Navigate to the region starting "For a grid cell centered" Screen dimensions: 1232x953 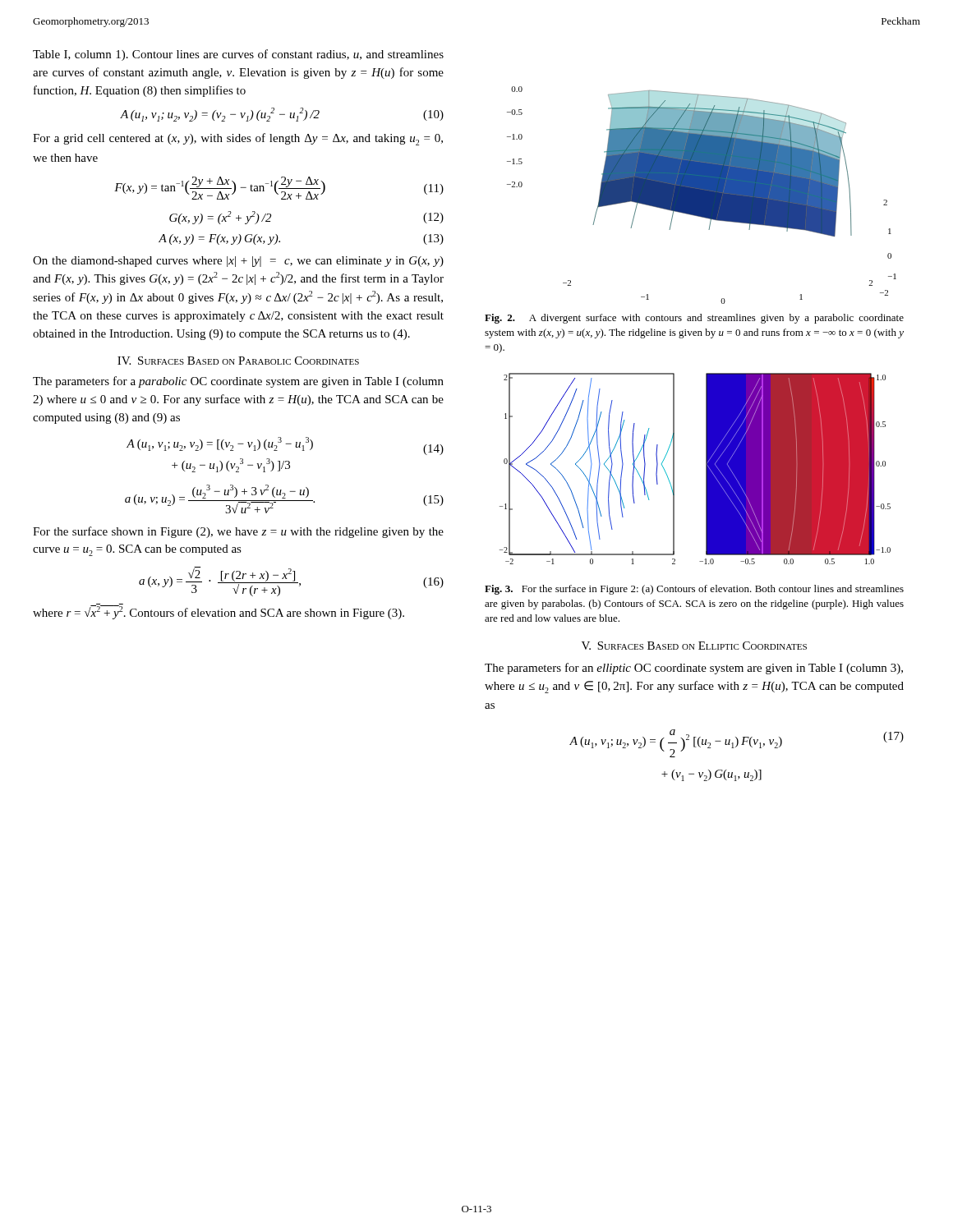[238, 149]
